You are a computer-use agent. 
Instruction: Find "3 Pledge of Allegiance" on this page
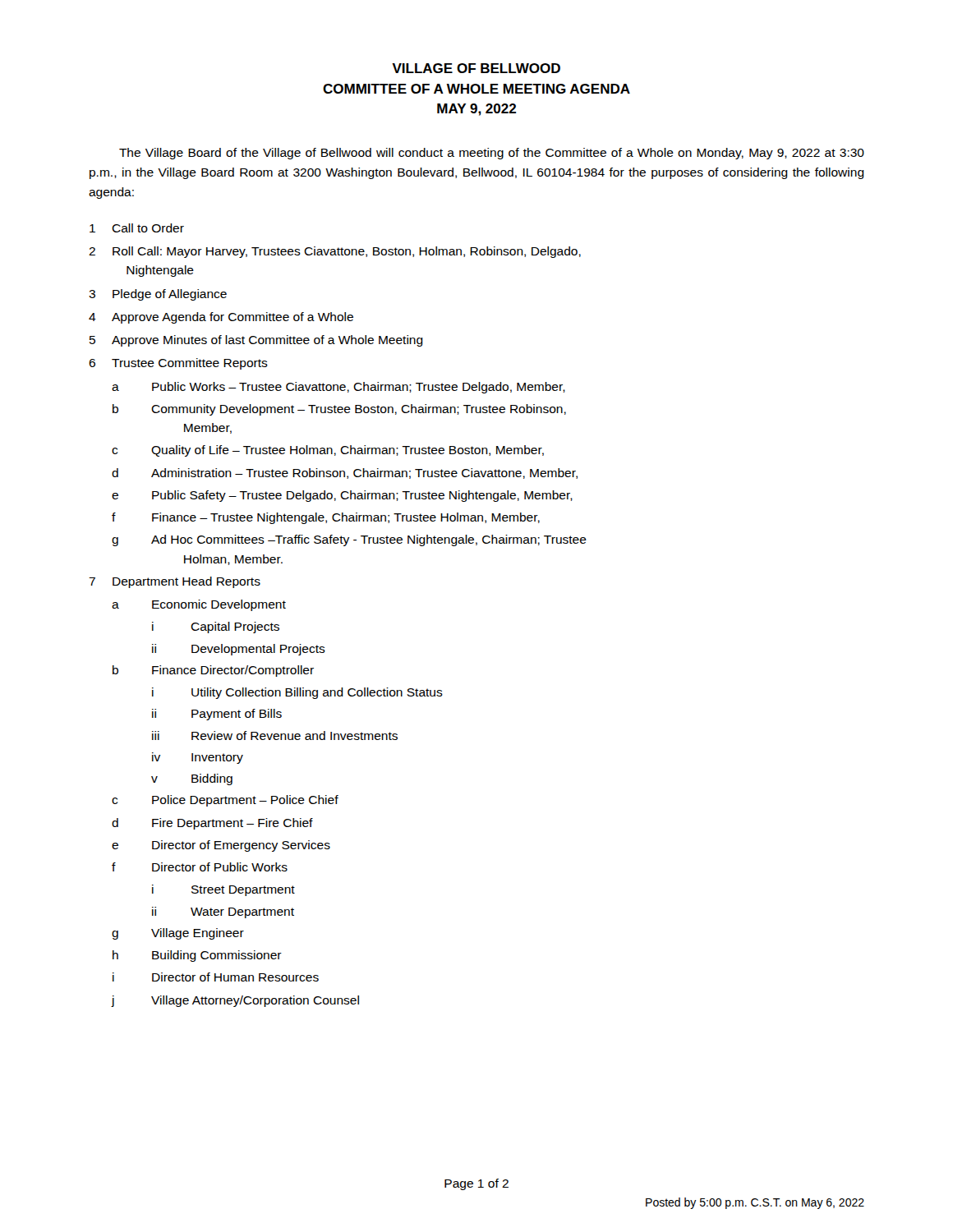click(x=158, y=295)
